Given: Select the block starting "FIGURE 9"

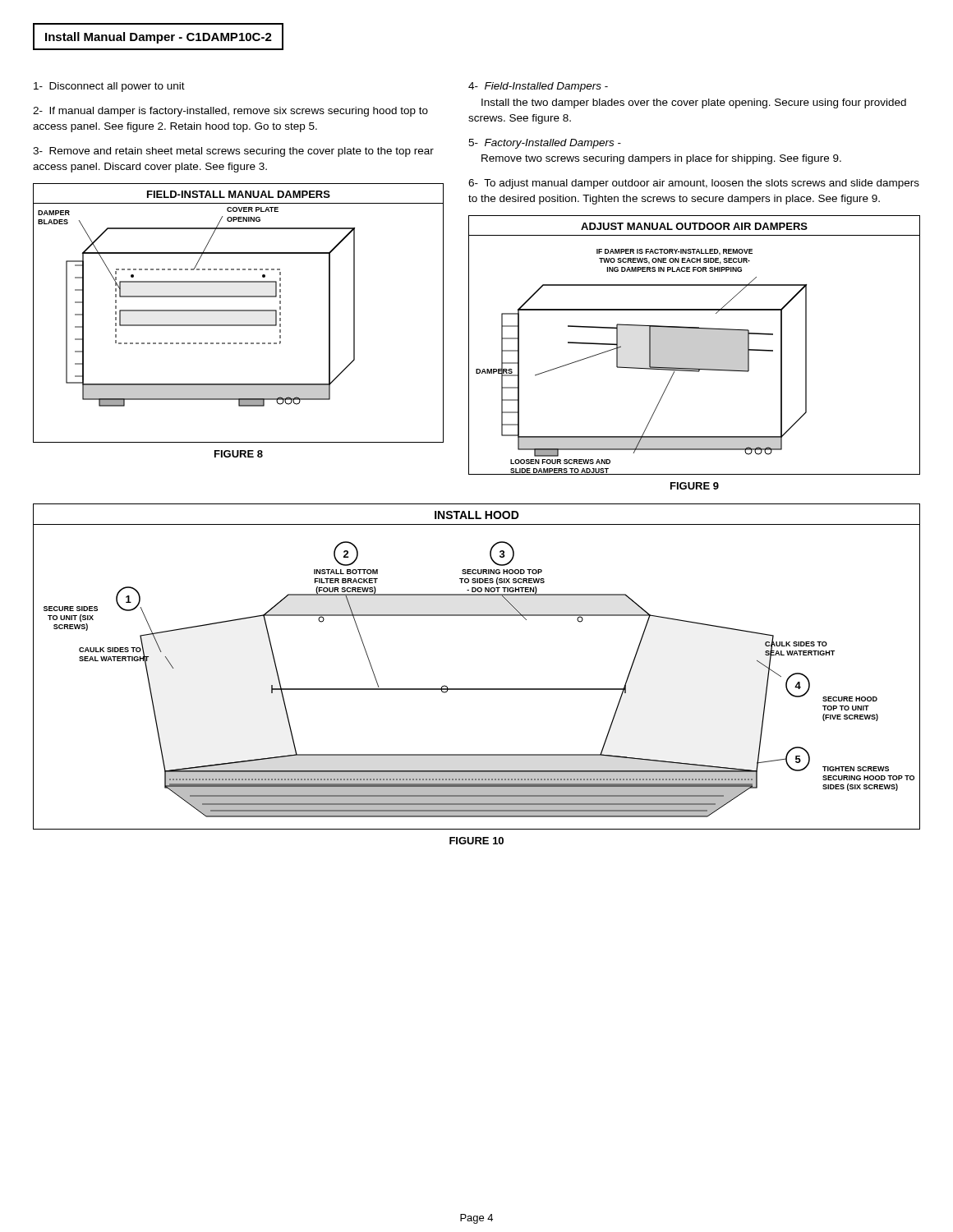Looking at the screenshot, I should [x=694, y=486].
